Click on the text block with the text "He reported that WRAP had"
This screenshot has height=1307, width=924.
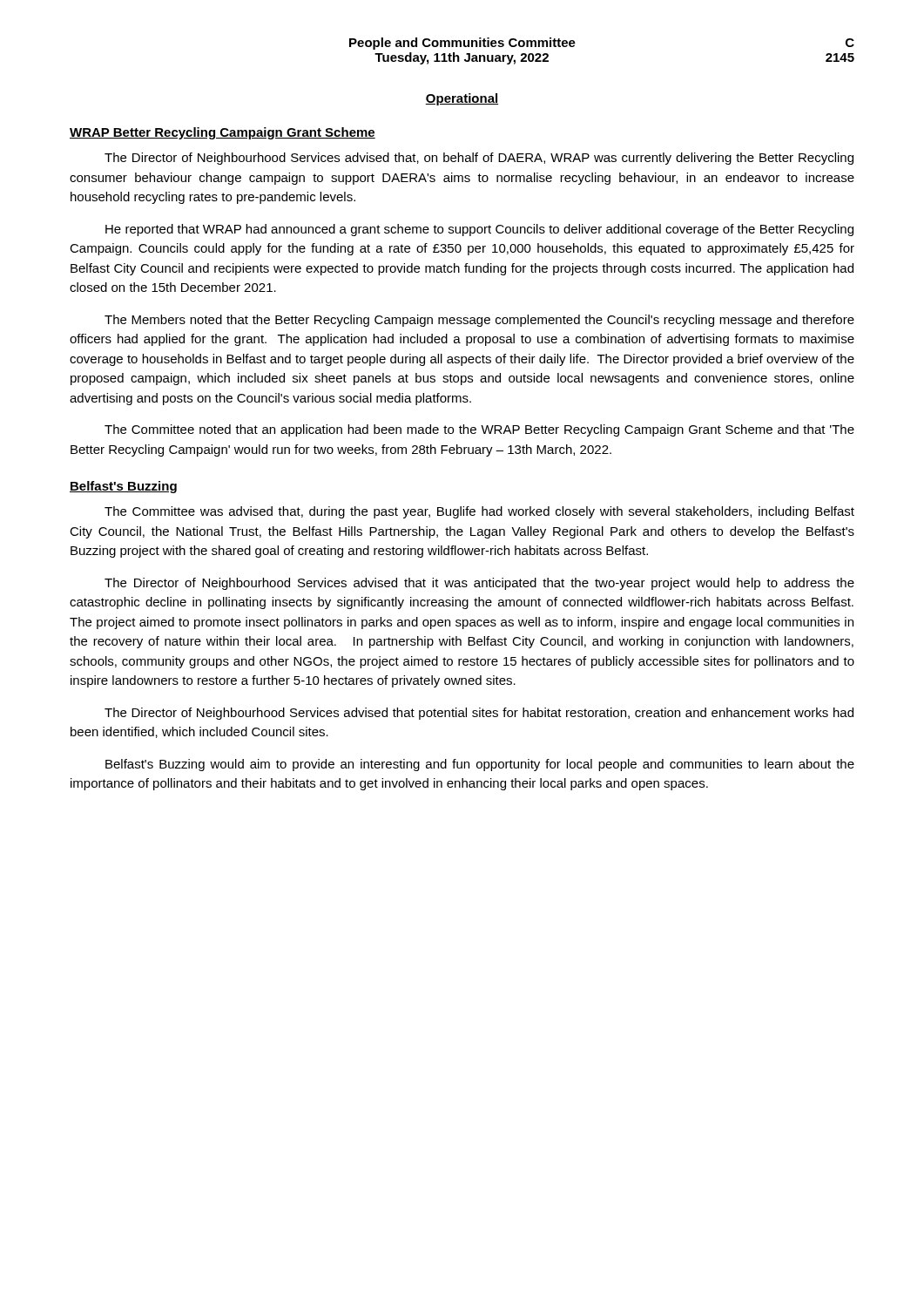tap(462, 258)
